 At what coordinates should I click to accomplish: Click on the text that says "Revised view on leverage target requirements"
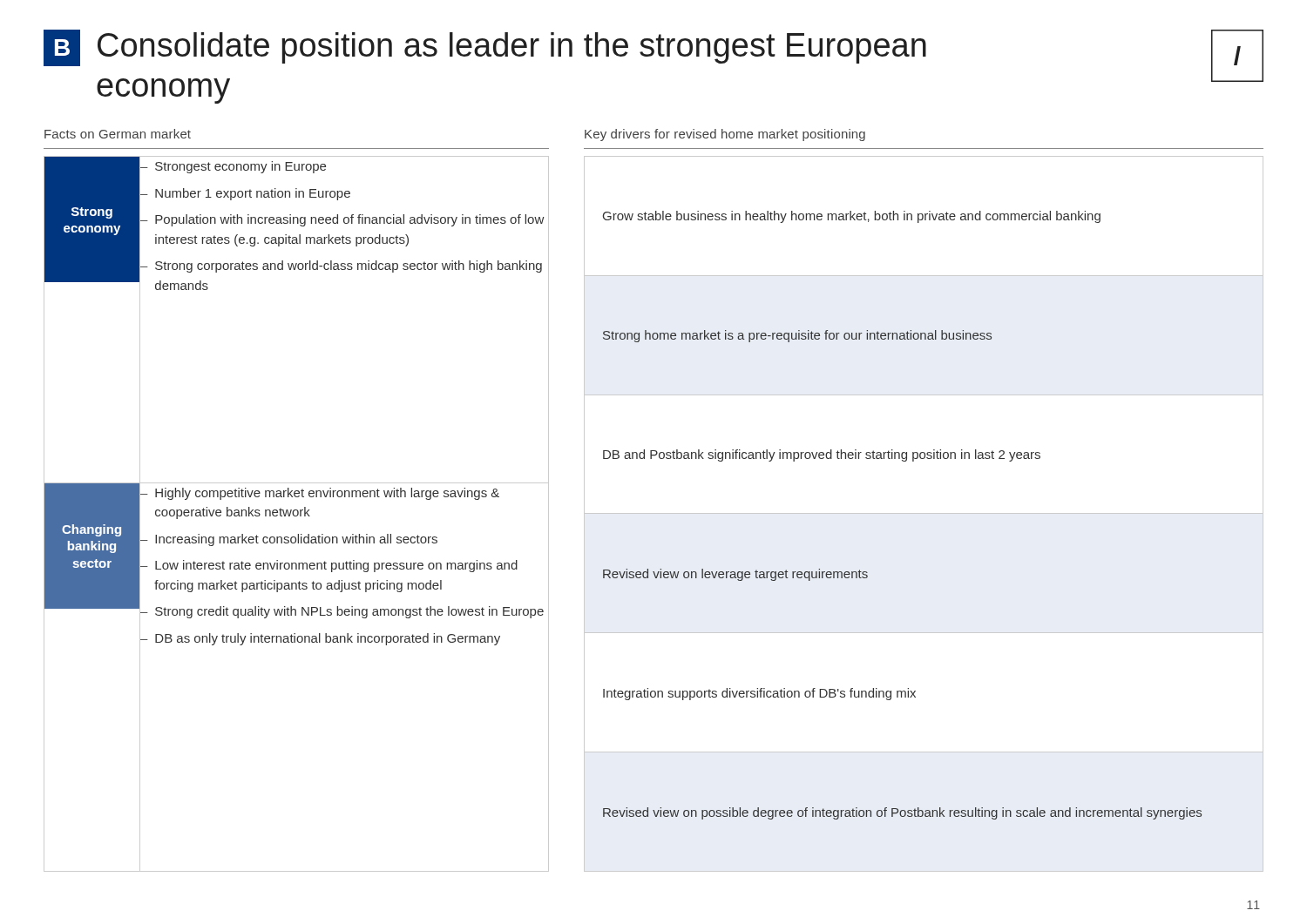click(x=735, y=573)
